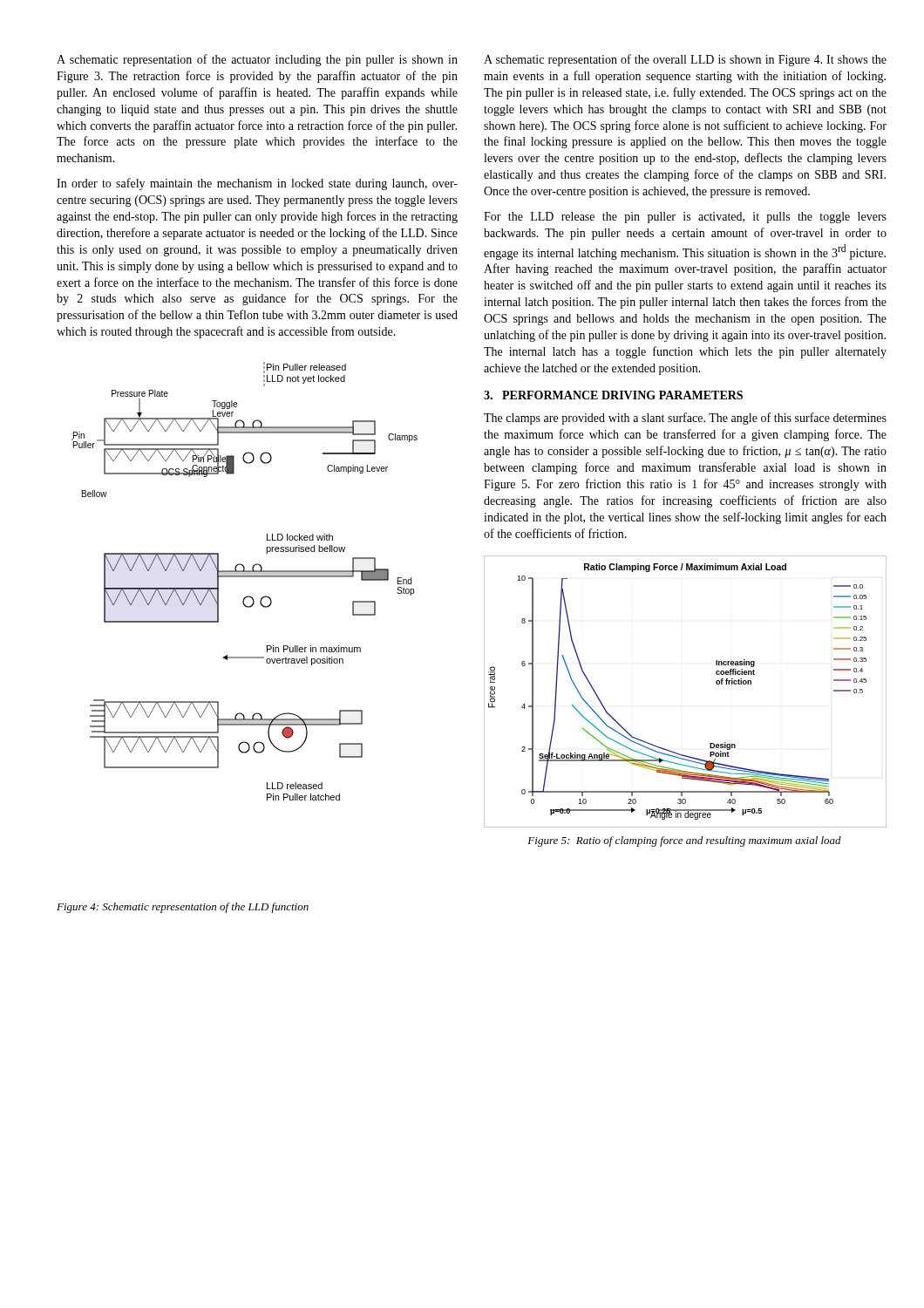Where is the caption that starts "Figure 5: Ratio of clamping"?

click(684, 840)
